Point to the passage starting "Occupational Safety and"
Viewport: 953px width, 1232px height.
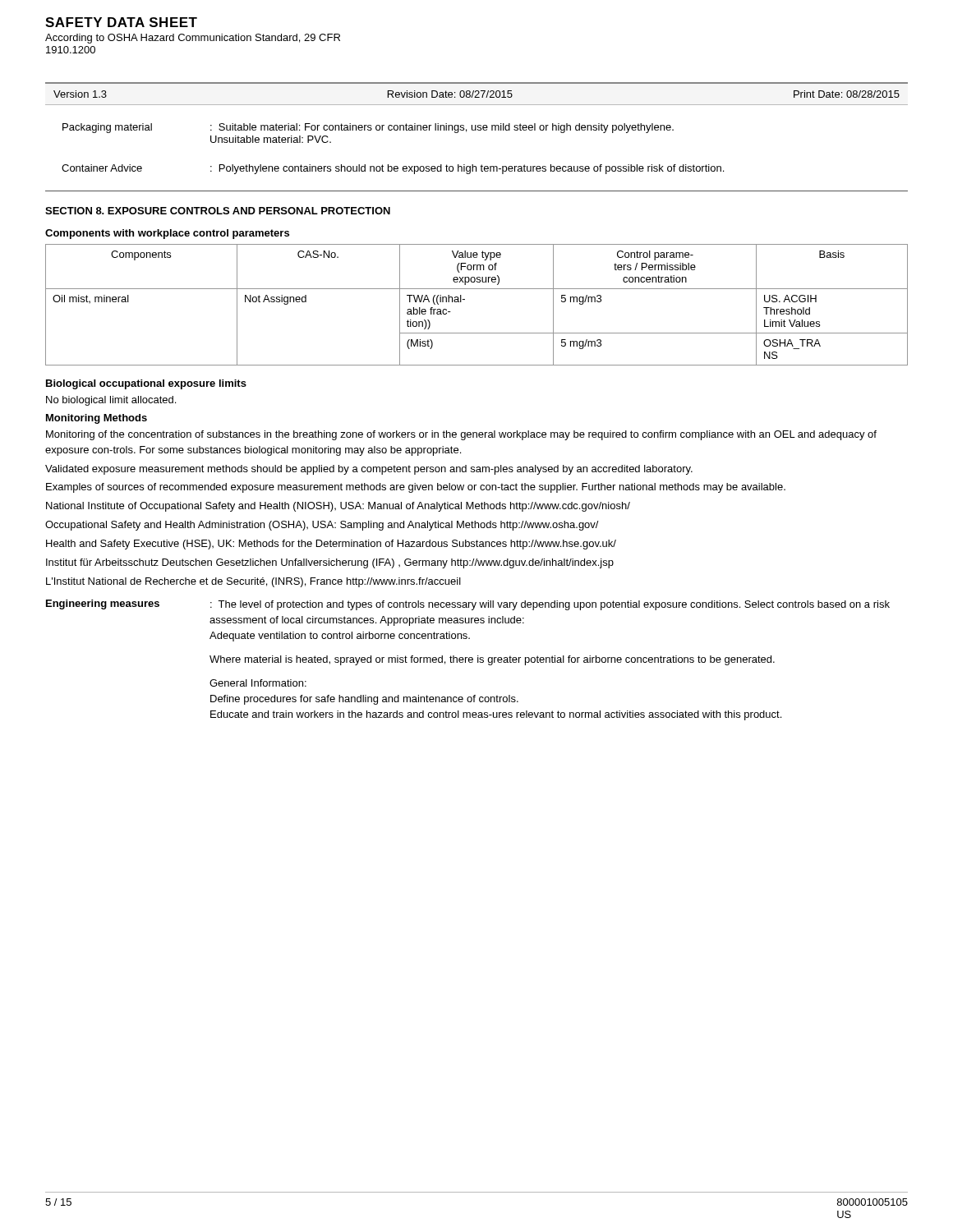(x=322, y=524)
